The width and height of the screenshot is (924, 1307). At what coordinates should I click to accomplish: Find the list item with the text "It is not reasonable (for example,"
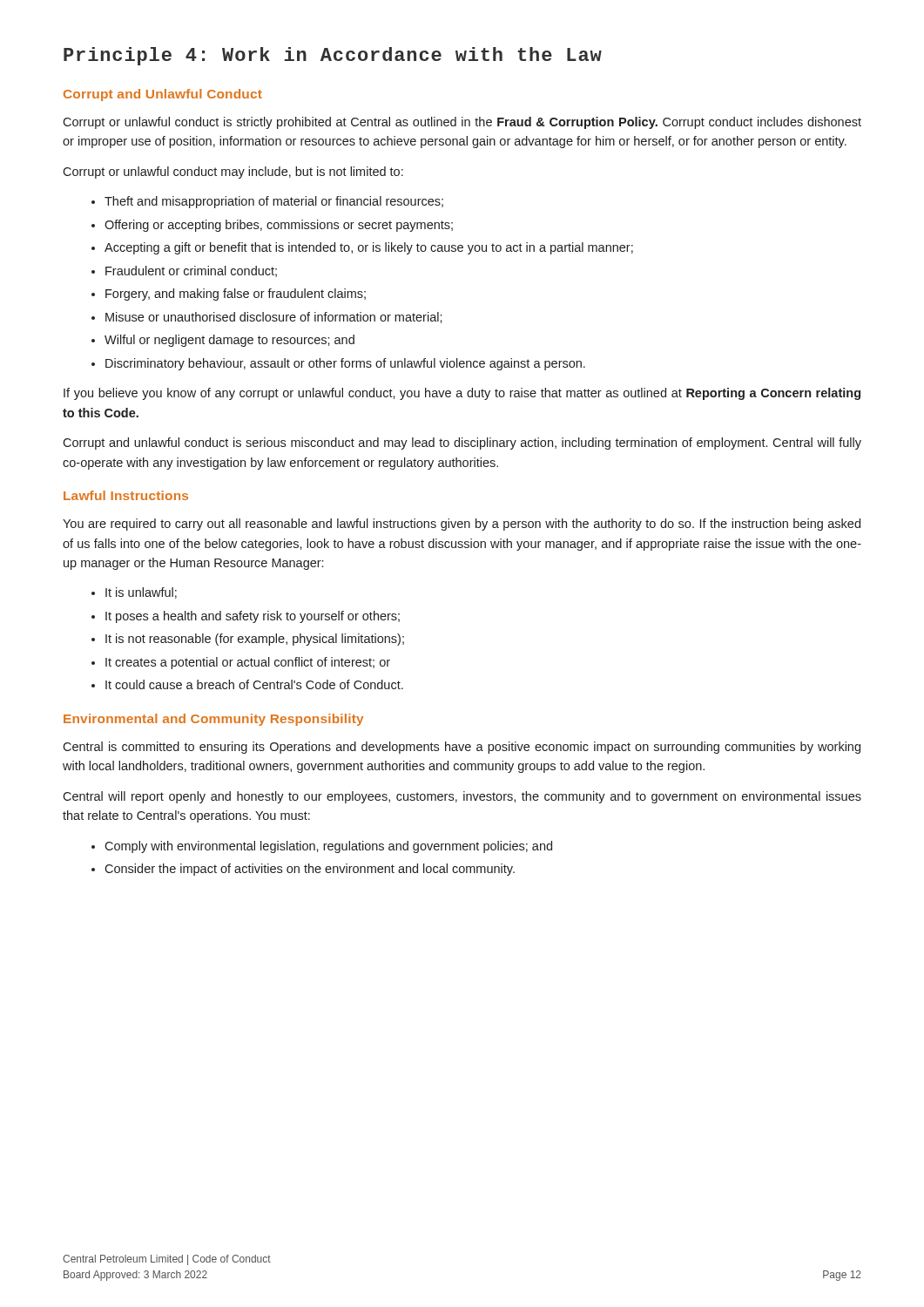(x=255, y=640)
